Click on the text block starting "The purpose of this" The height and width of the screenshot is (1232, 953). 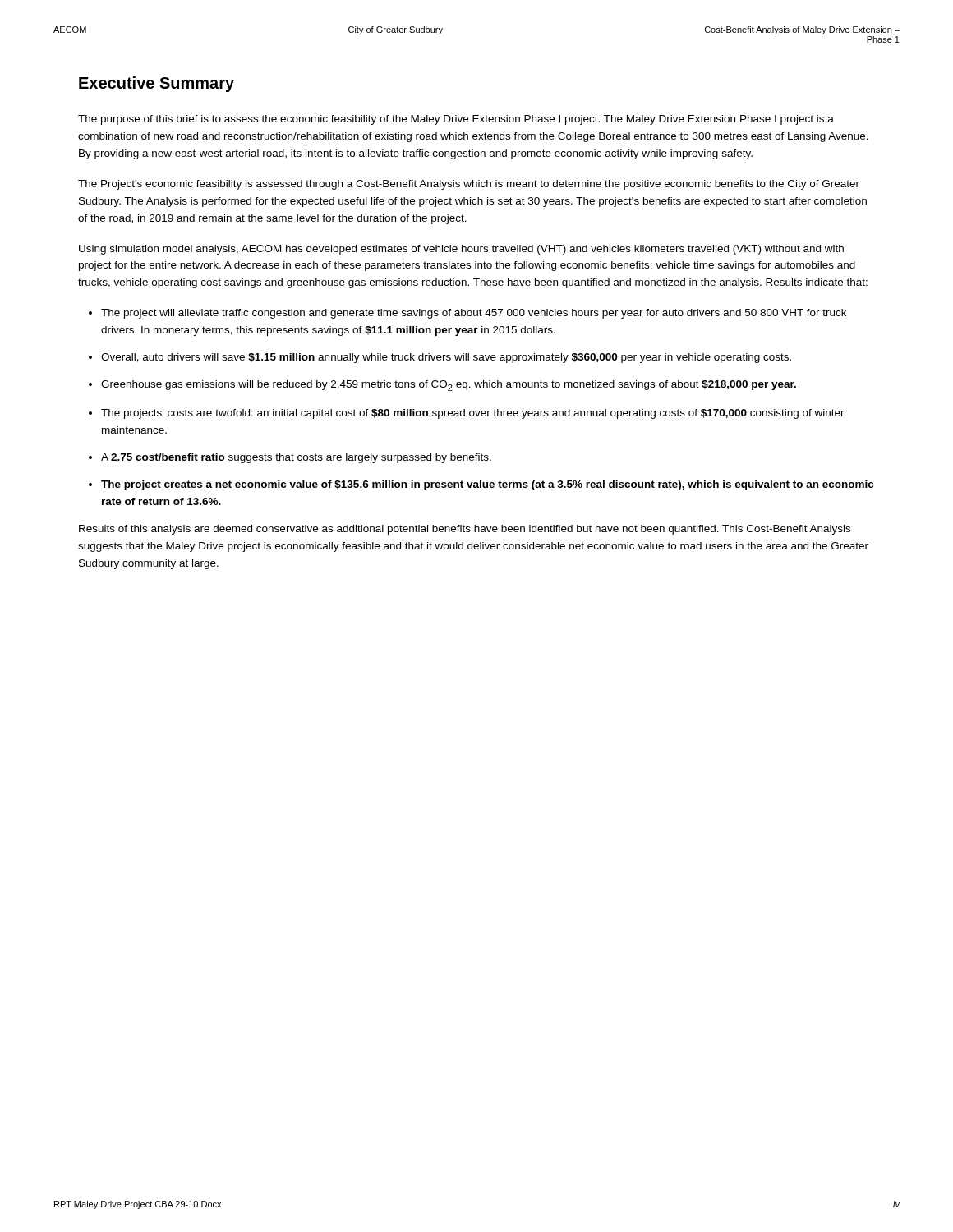473,136
